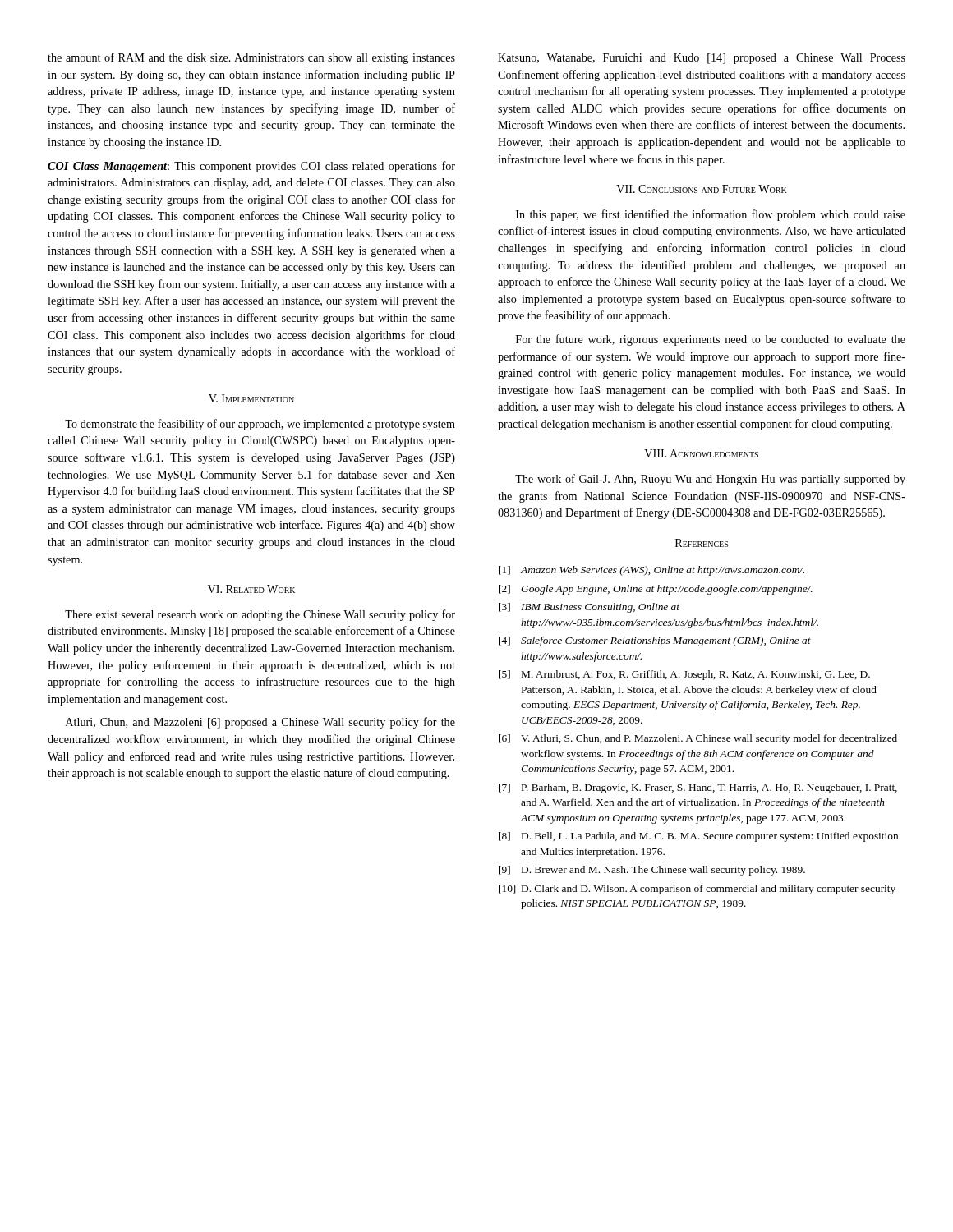Point to the passage starting "In this paper, we first"

click(711, 215)
